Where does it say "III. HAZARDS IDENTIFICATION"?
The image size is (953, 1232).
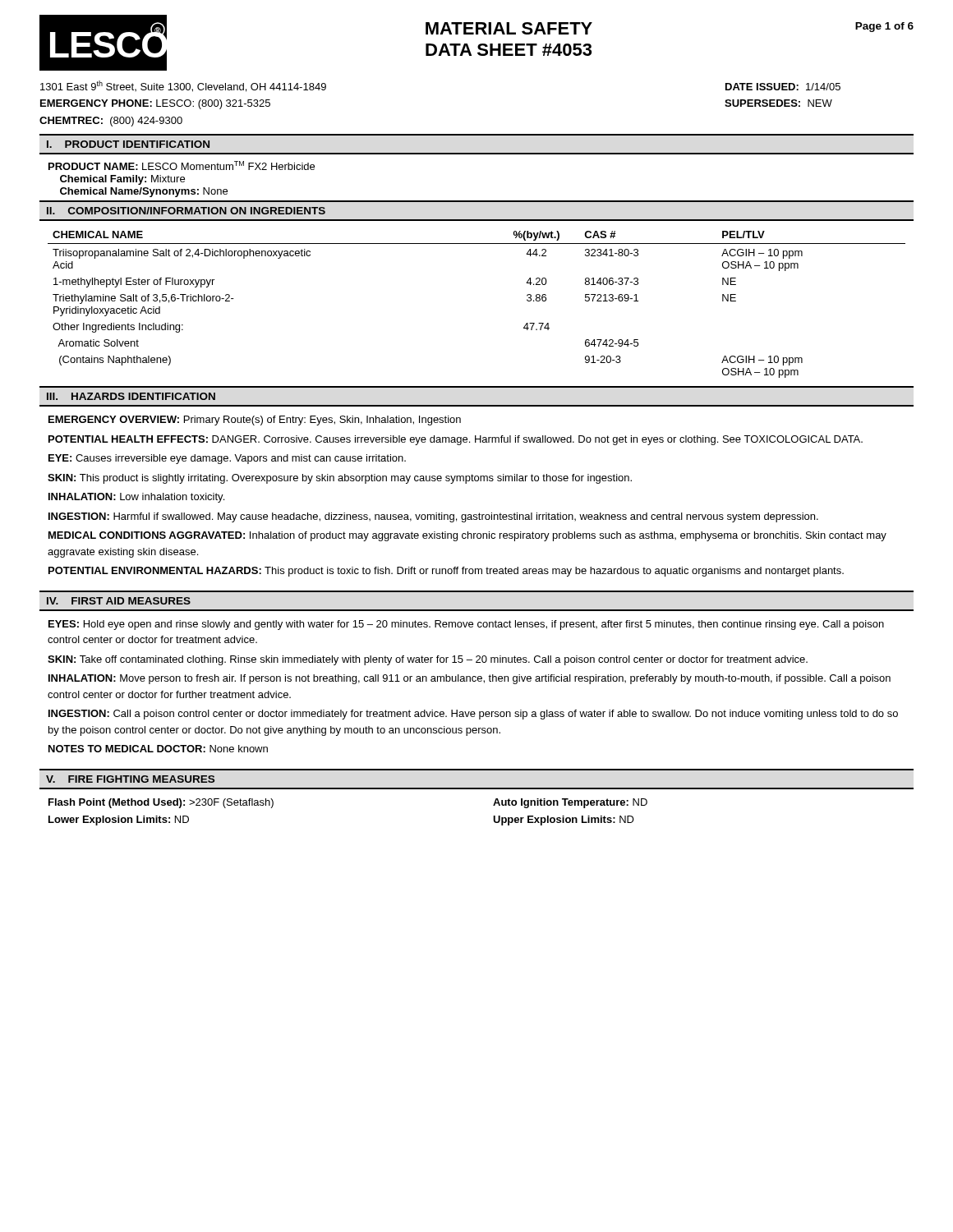click(131, 396)
